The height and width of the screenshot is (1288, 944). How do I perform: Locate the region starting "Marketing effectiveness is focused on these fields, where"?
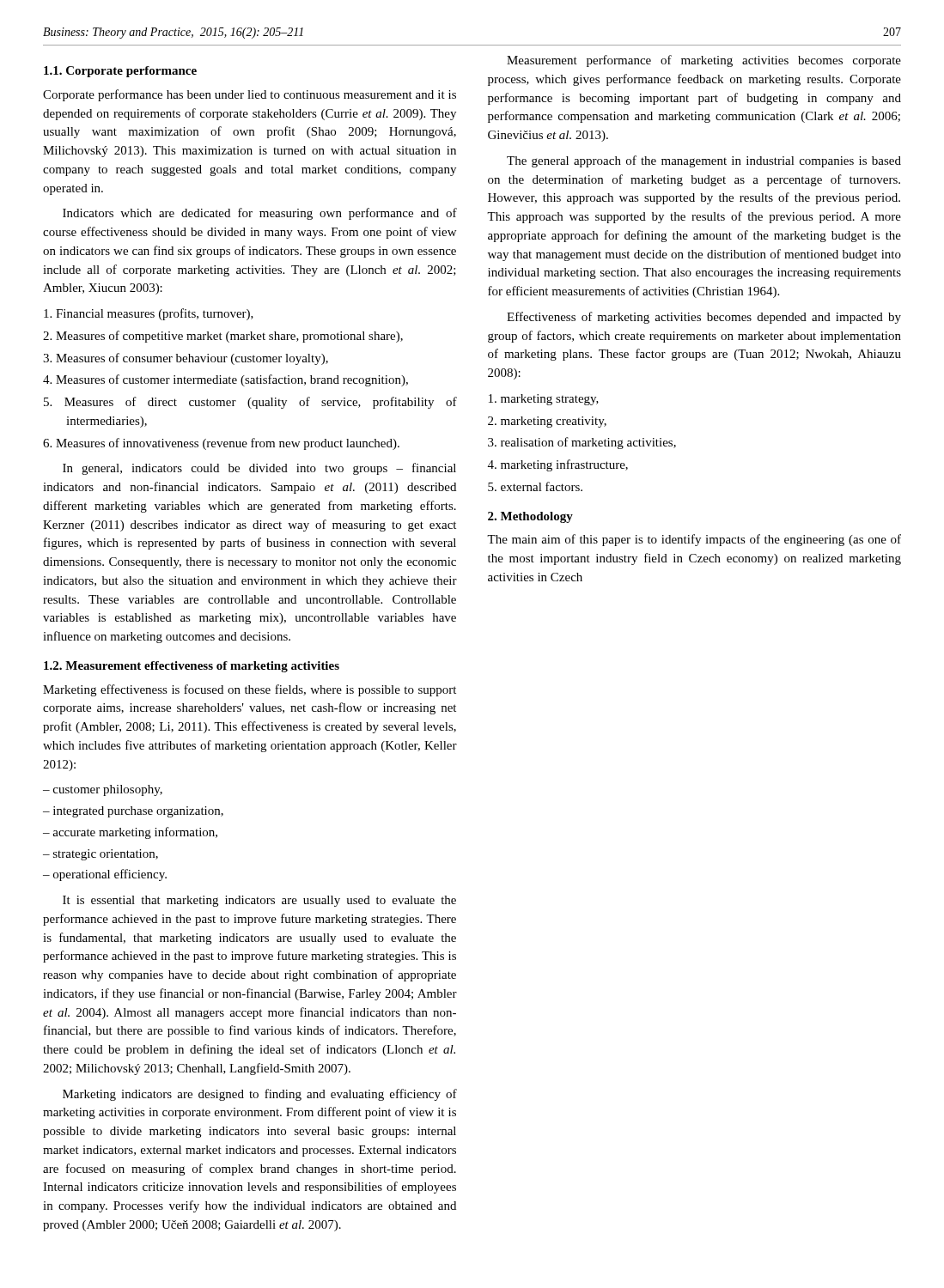[x=250, y=727]
